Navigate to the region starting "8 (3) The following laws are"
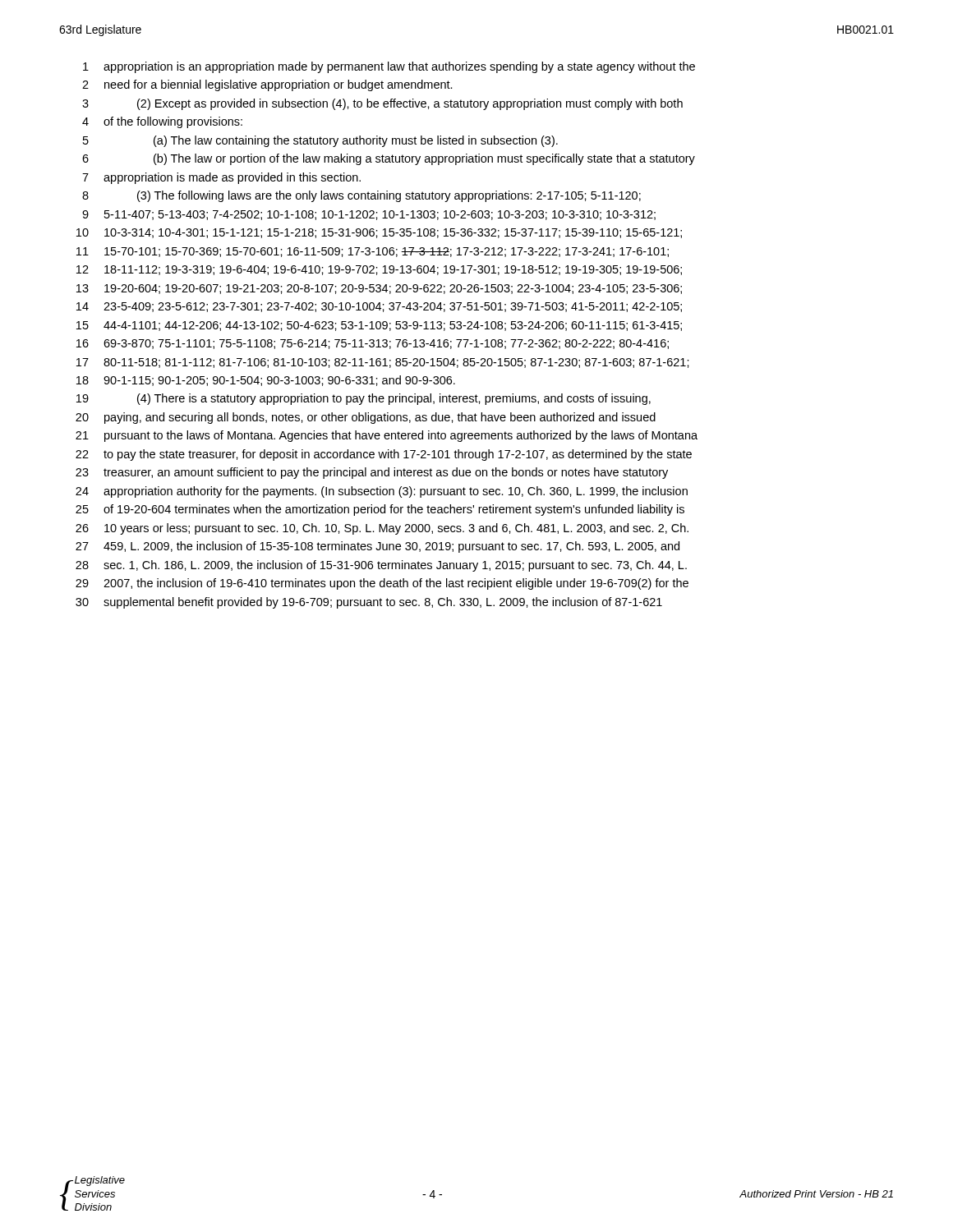The width and height of the screenshot is (953, 1232). pyautogui.click(x=476, y=196)
